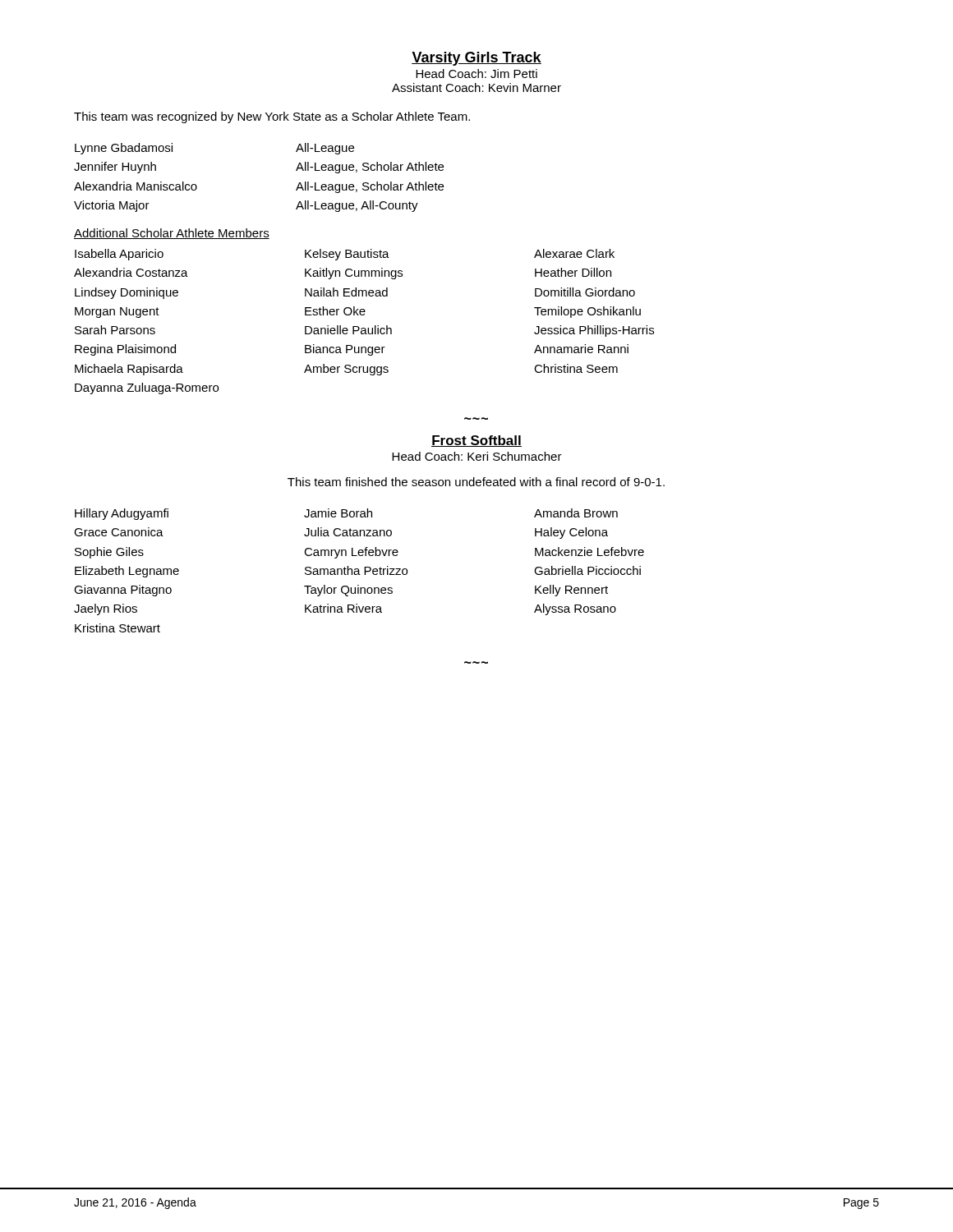Point to the text starting "Amanda Brown Haley"

pyautogui.click(x=589, y=561)
